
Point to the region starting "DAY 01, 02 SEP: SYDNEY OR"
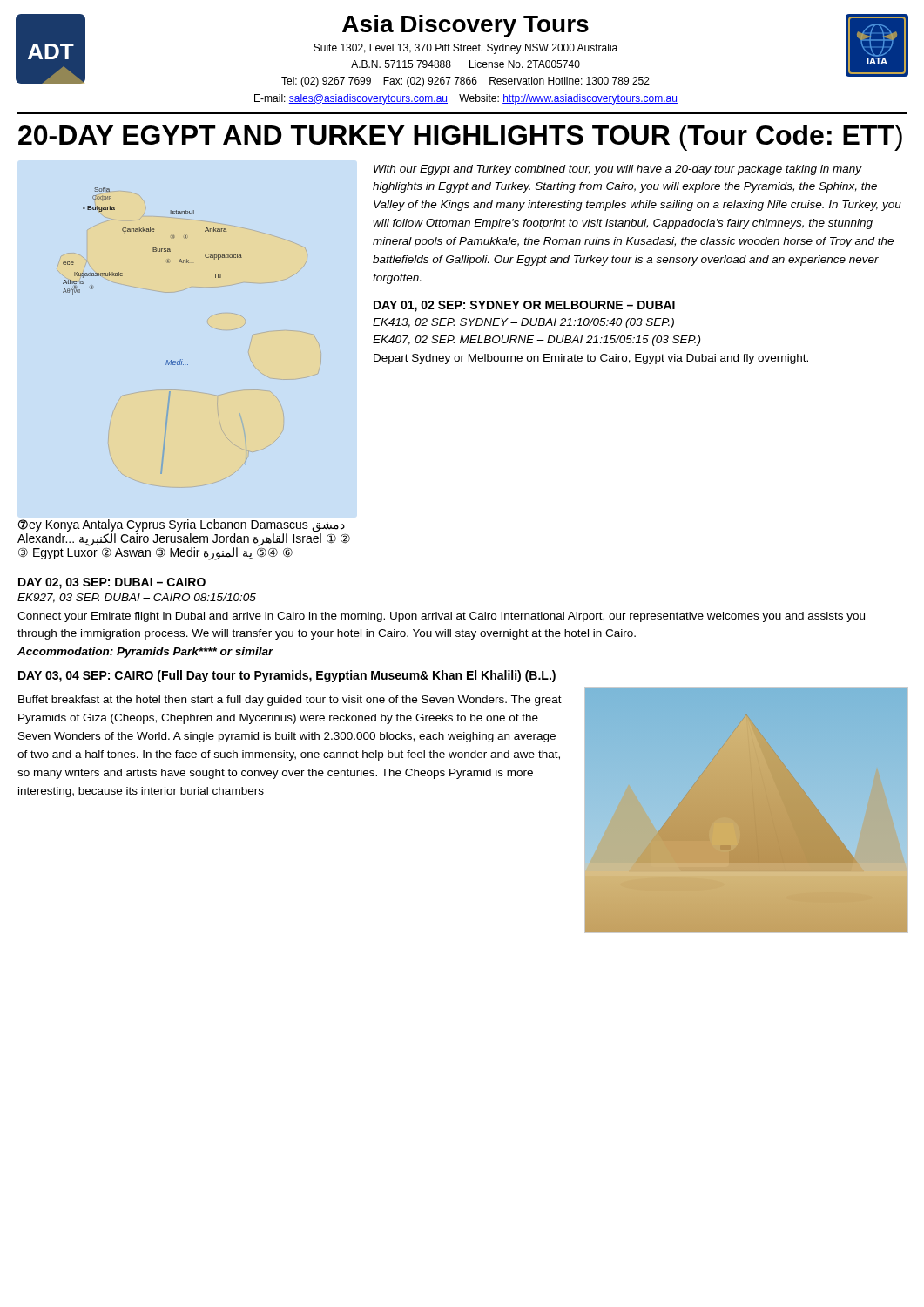point(524,305)
